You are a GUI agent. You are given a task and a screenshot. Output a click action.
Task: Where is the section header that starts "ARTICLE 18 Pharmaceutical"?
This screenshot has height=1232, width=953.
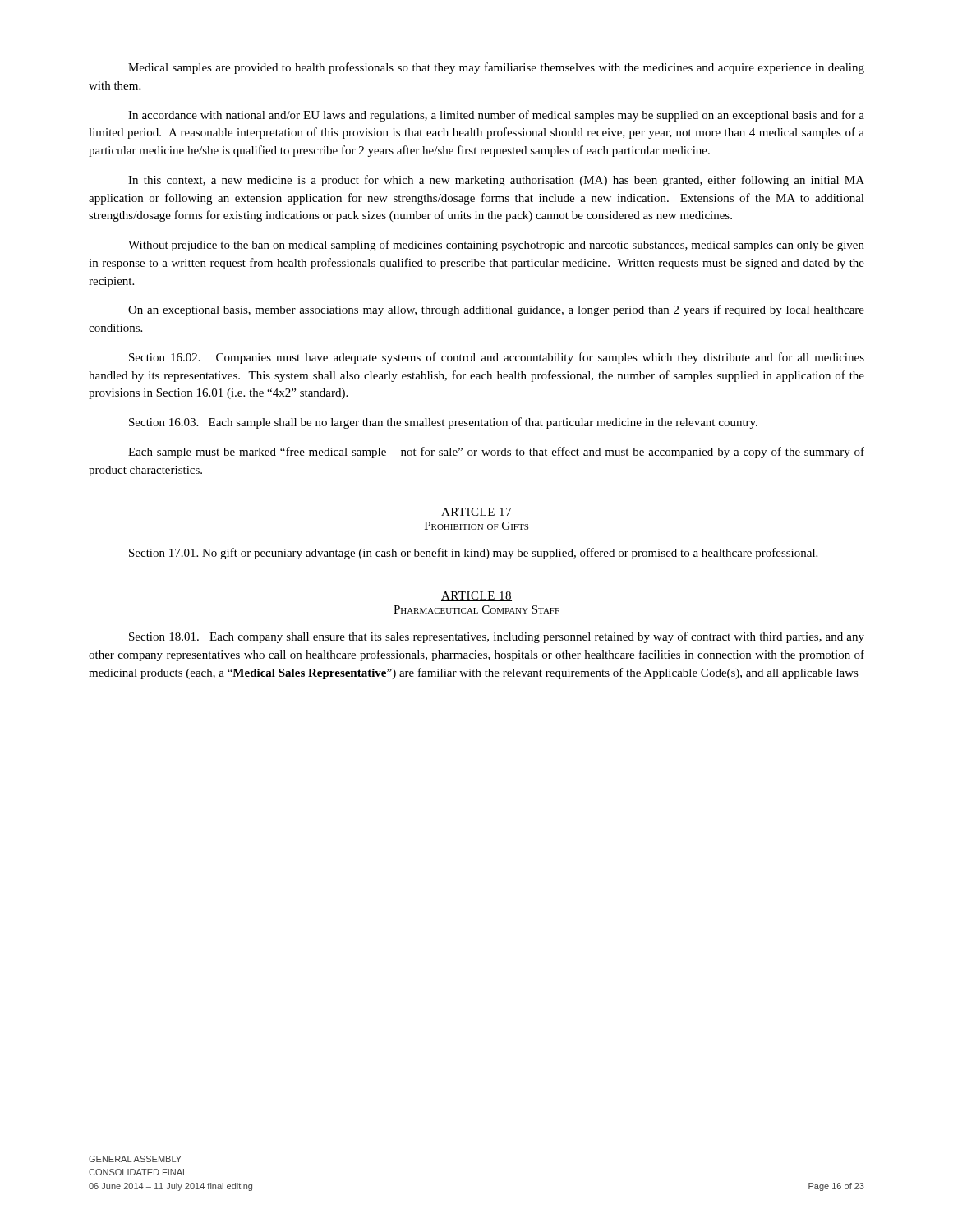(476, 603)
